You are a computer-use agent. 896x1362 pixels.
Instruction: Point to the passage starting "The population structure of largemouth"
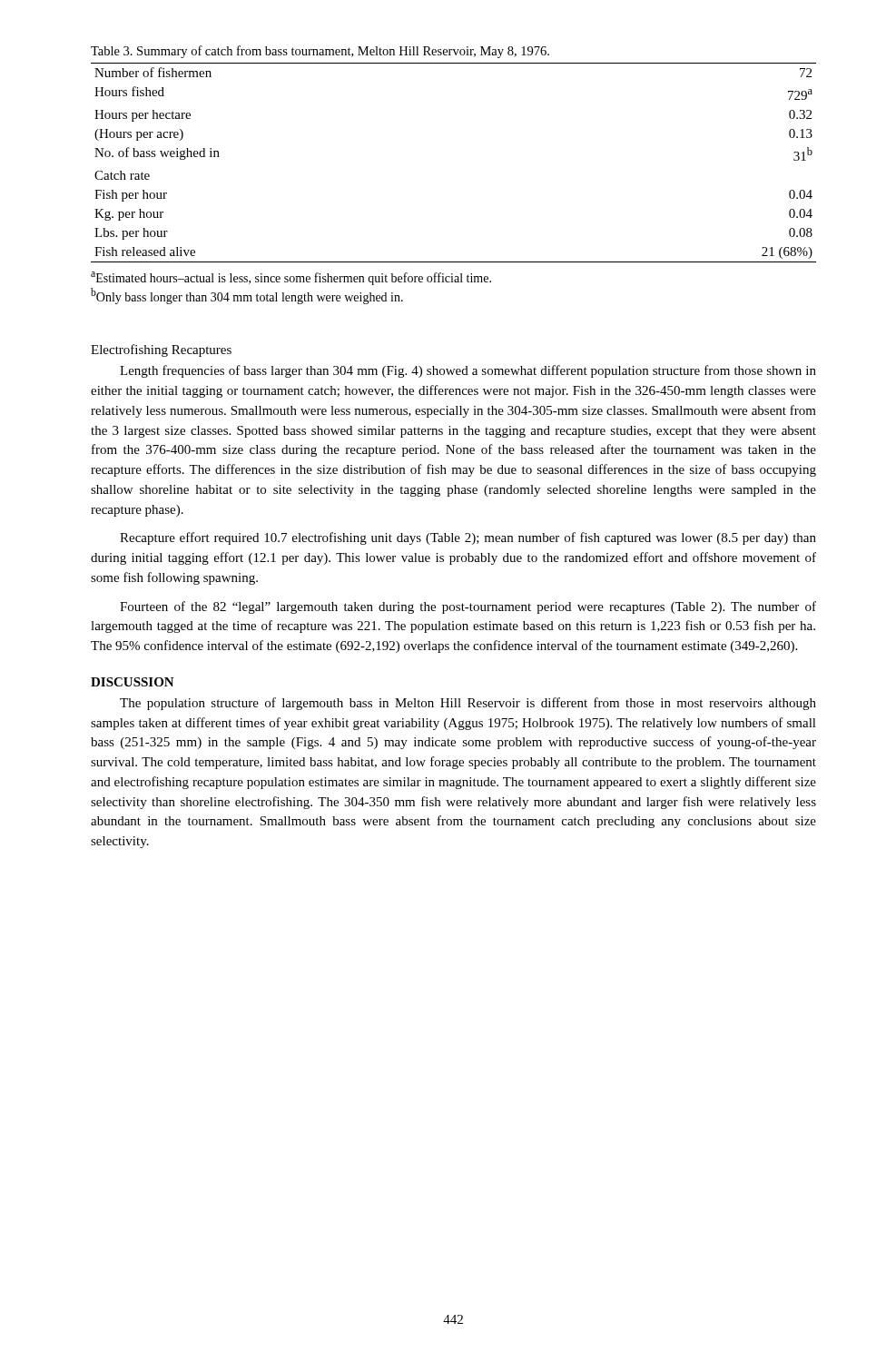click(x=453, y=772)
